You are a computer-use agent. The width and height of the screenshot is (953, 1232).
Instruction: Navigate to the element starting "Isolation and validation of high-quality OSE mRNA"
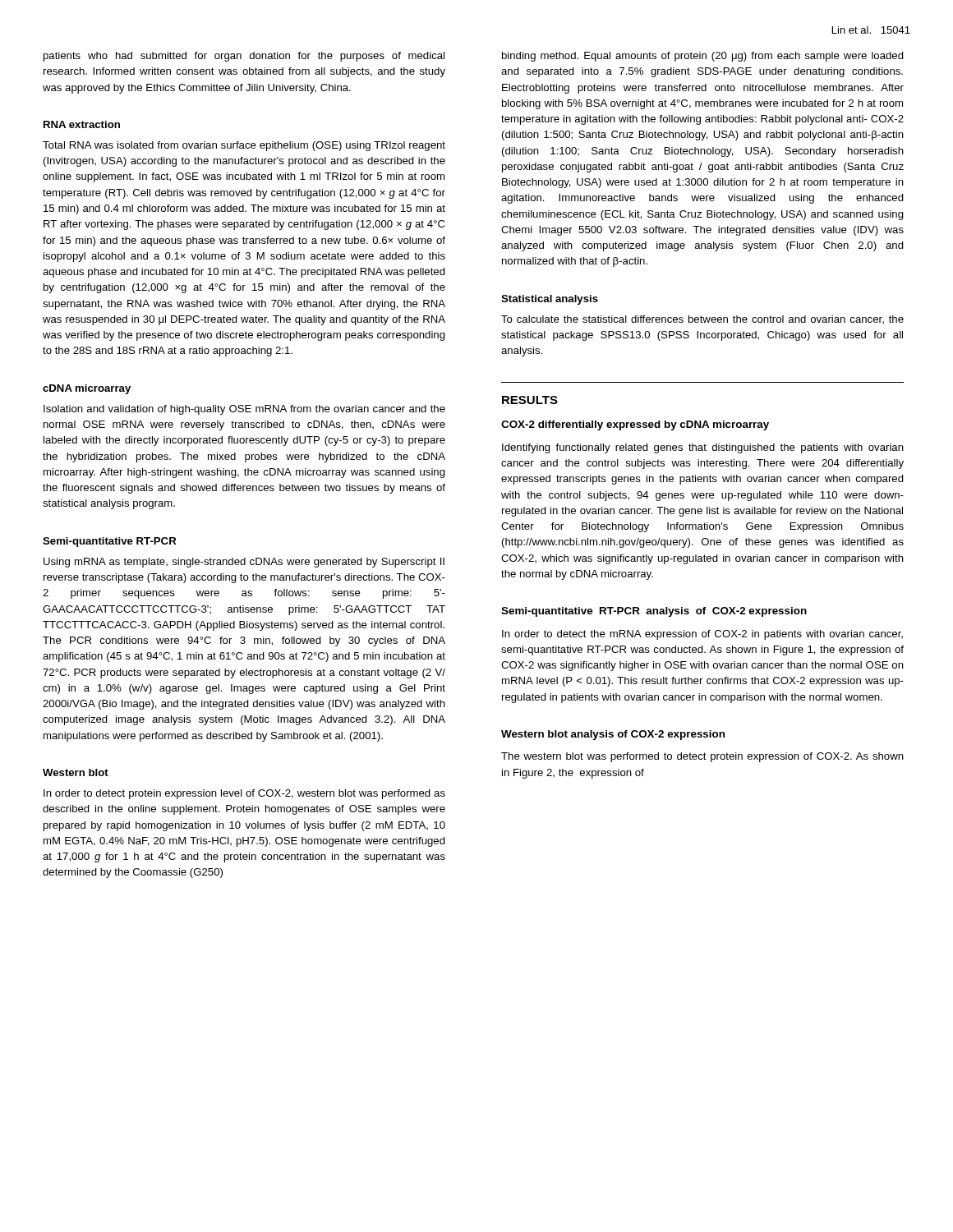(x=244, y=456)
